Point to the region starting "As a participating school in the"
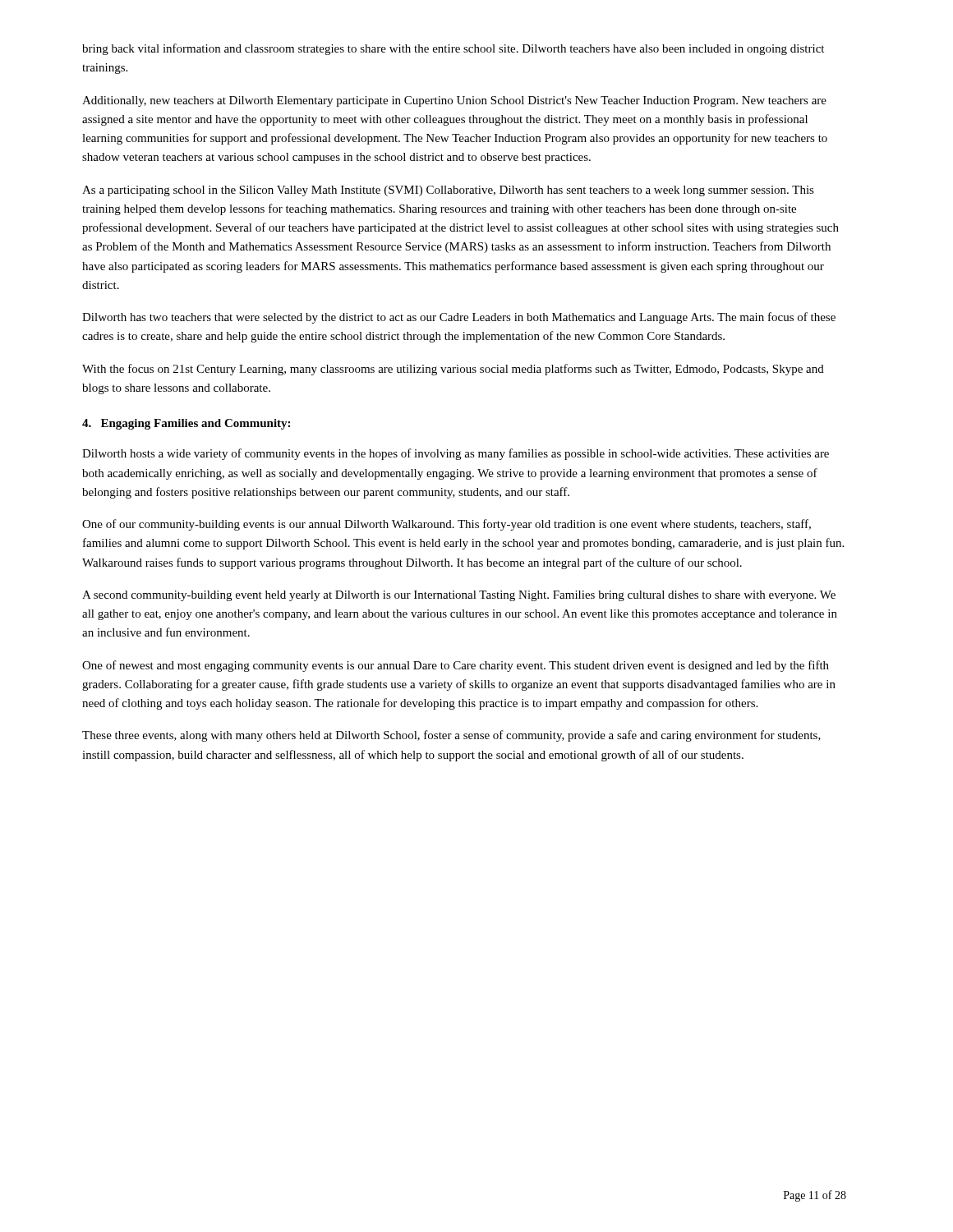Screen dimensions: 1232x953 (460, 237)
